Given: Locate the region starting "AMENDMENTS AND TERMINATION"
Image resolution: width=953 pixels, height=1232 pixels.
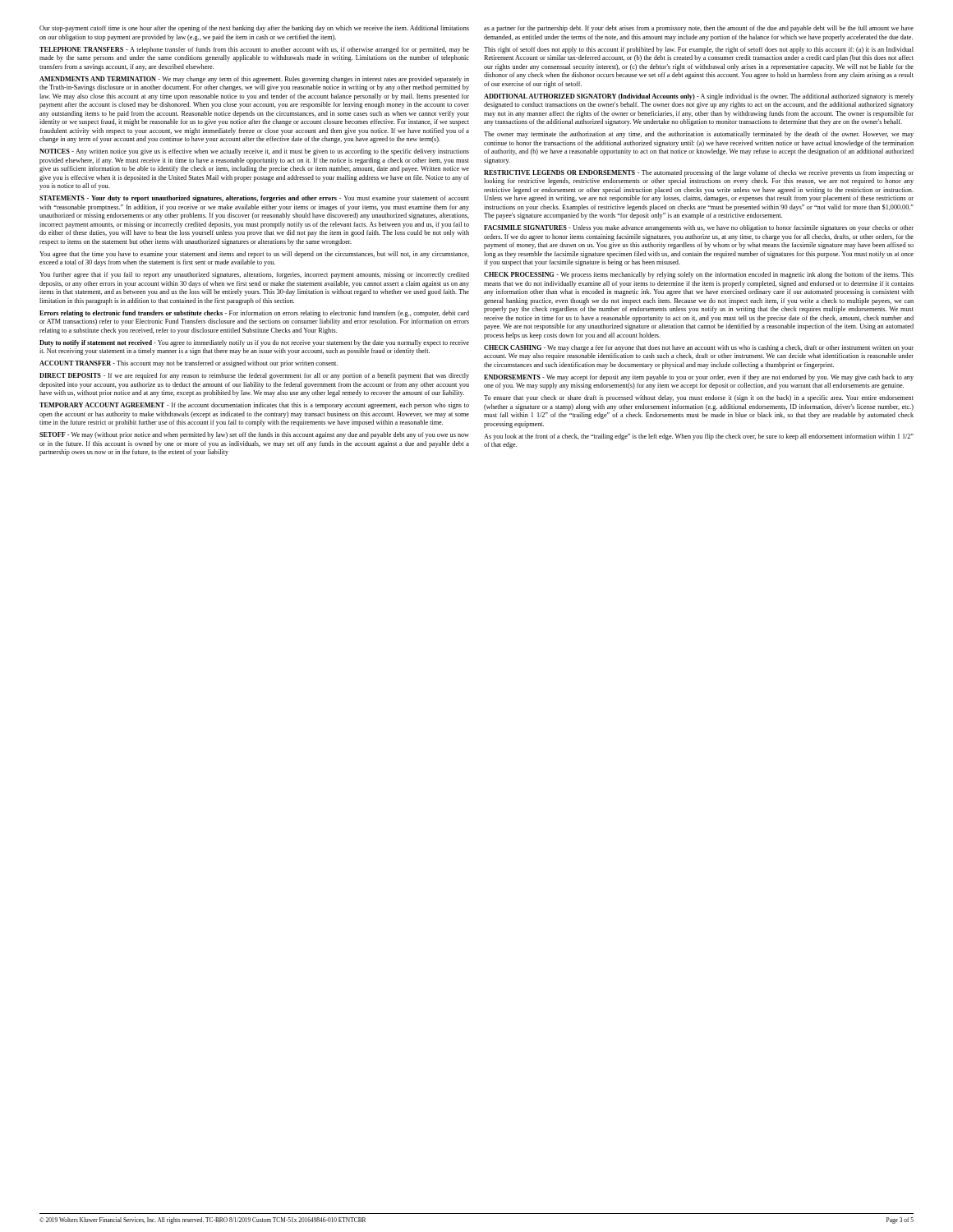Looking at the screenshot, I should click(x=254, y=109).
